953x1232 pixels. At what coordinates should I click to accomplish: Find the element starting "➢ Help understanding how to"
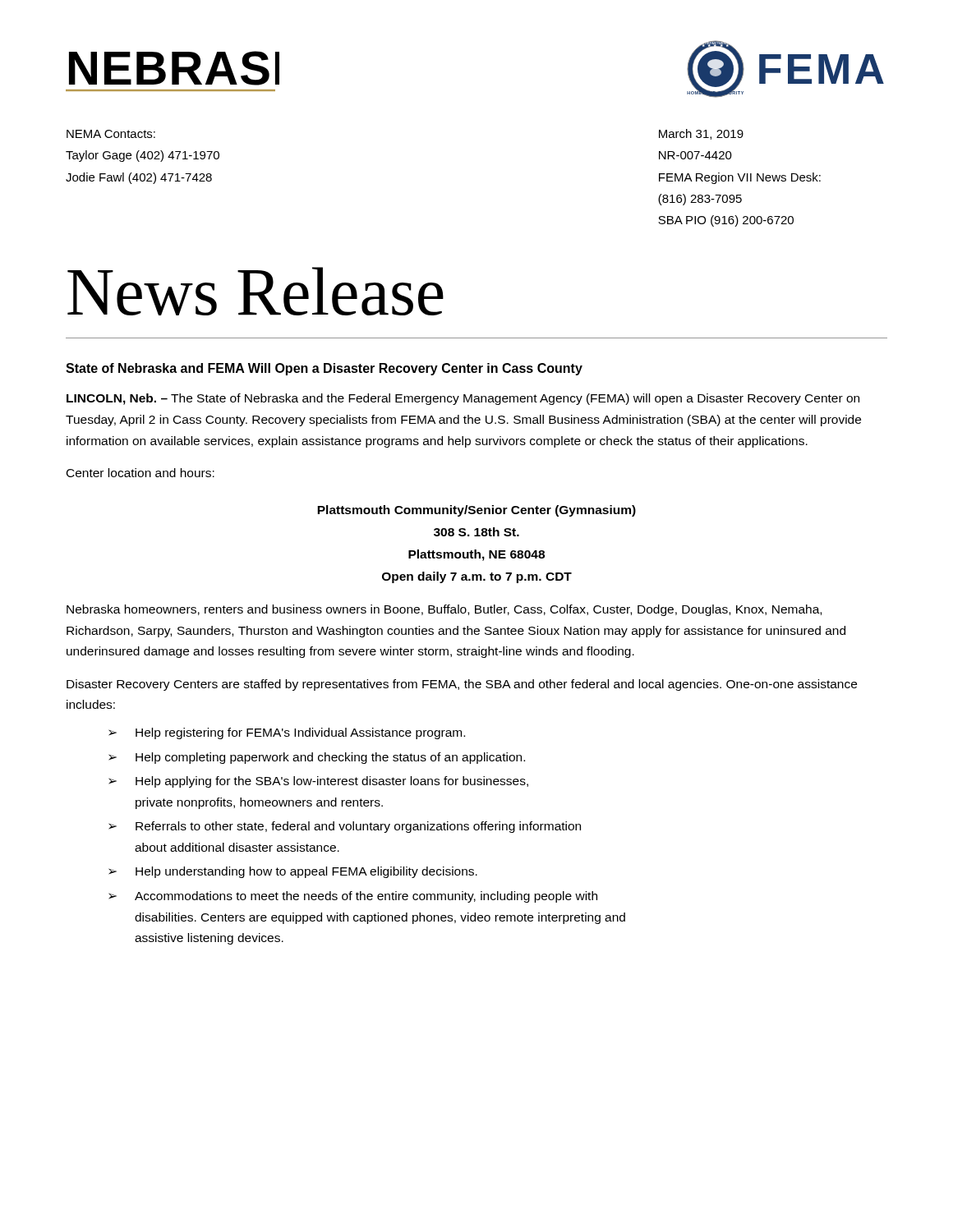[x=292, y=872]
